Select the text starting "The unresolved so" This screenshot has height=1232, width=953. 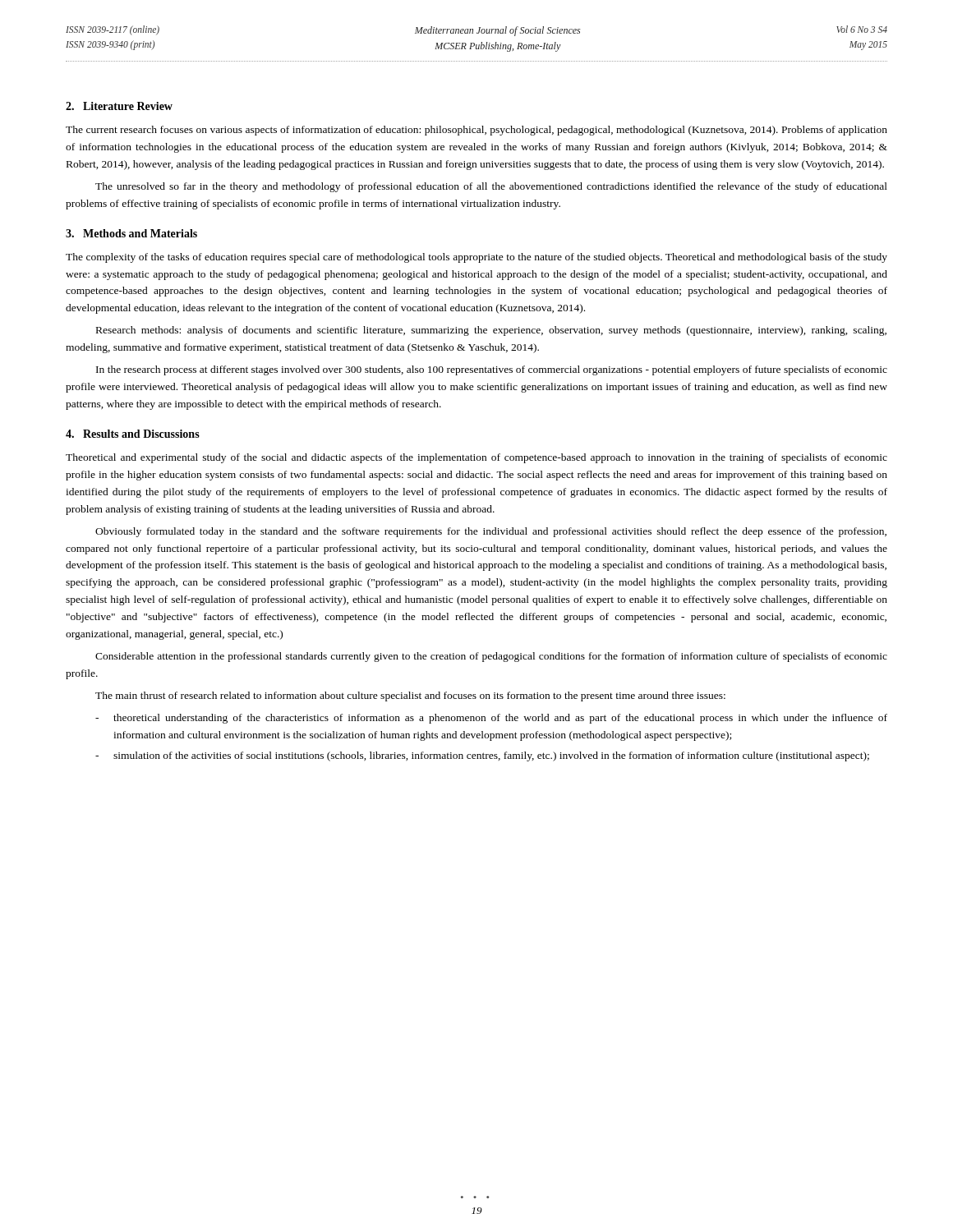click(476, 194)
